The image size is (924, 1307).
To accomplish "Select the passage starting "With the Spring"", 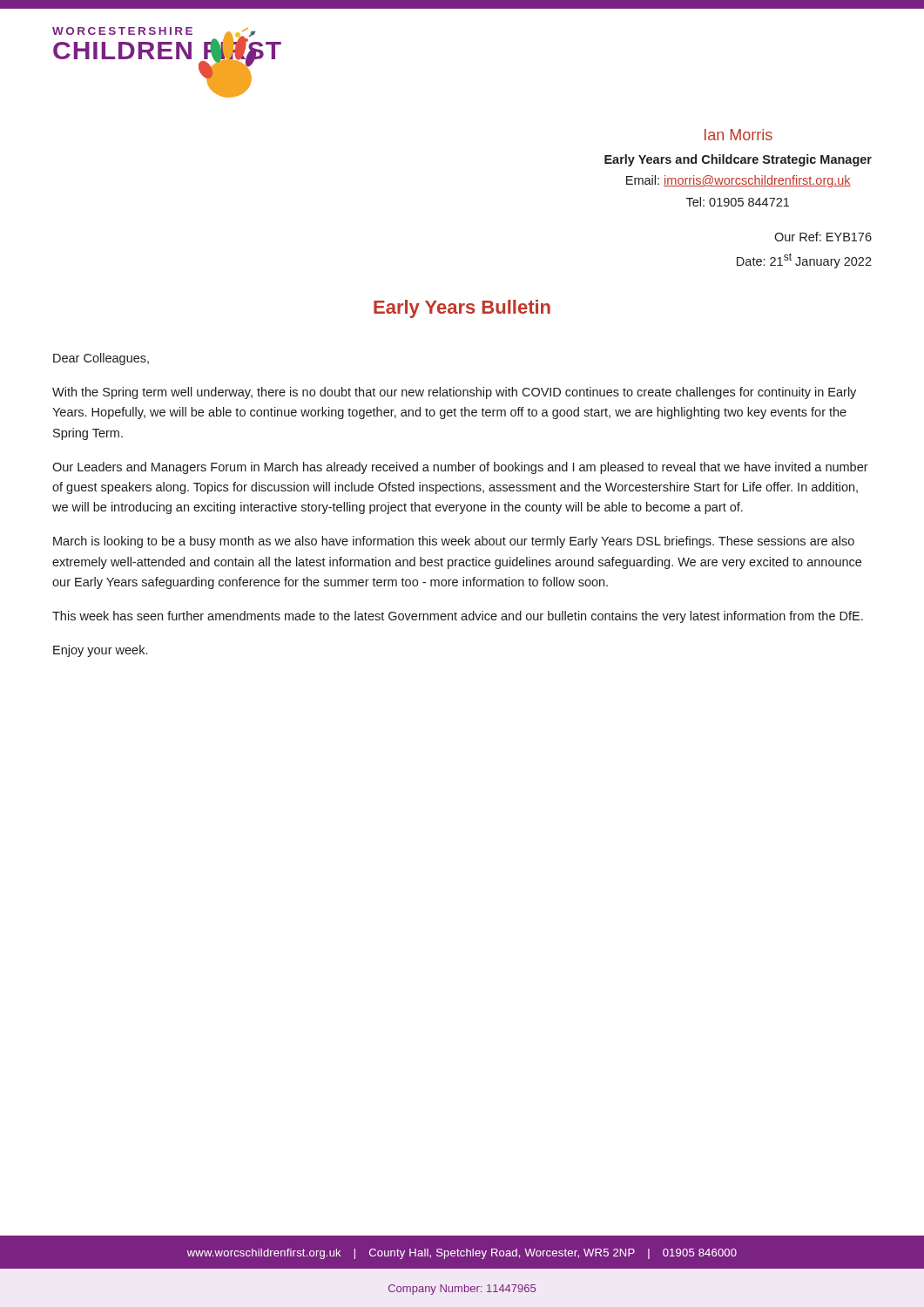I will (x=454, y=412).
